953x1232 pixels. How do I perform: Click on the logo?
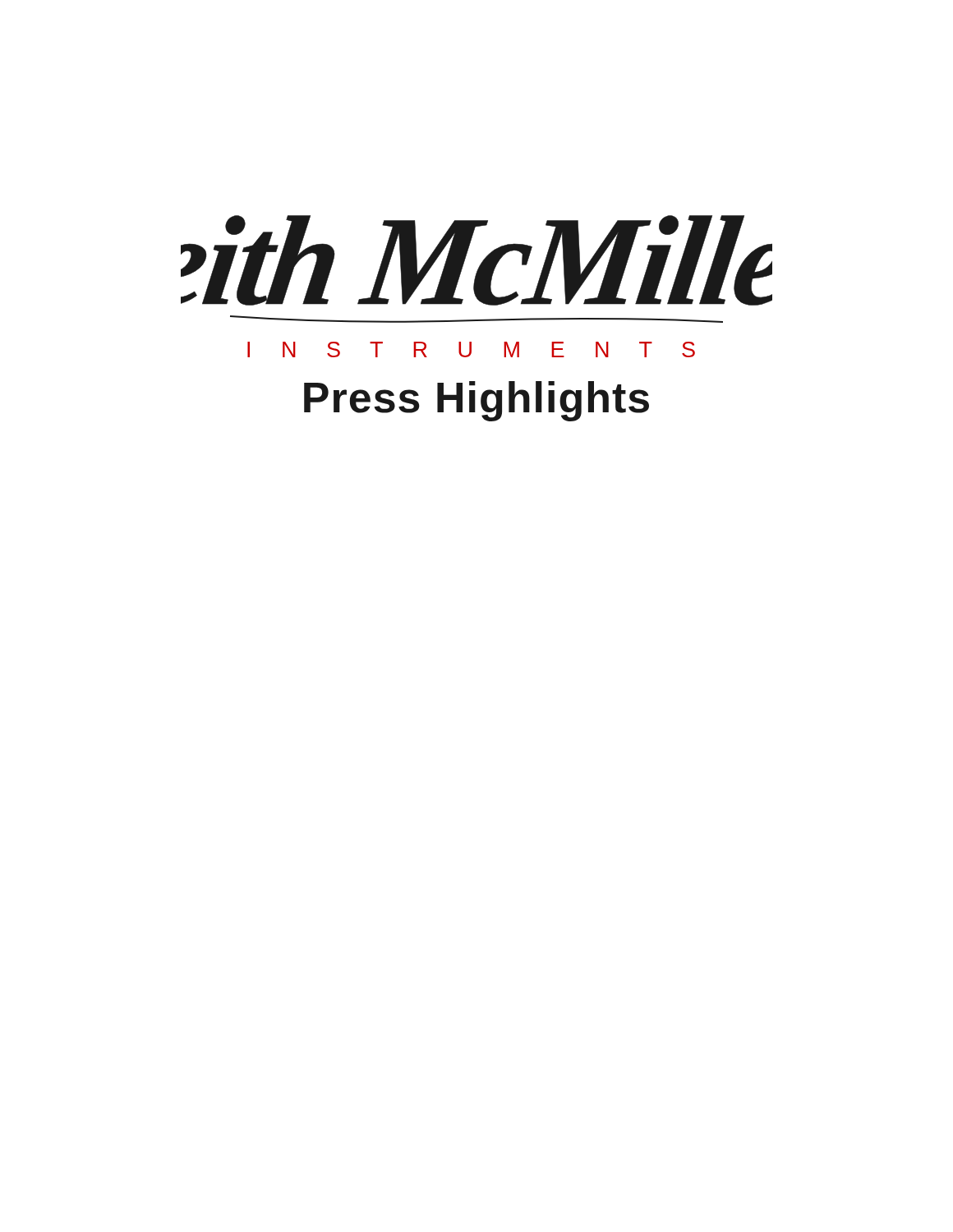point(476,246)
